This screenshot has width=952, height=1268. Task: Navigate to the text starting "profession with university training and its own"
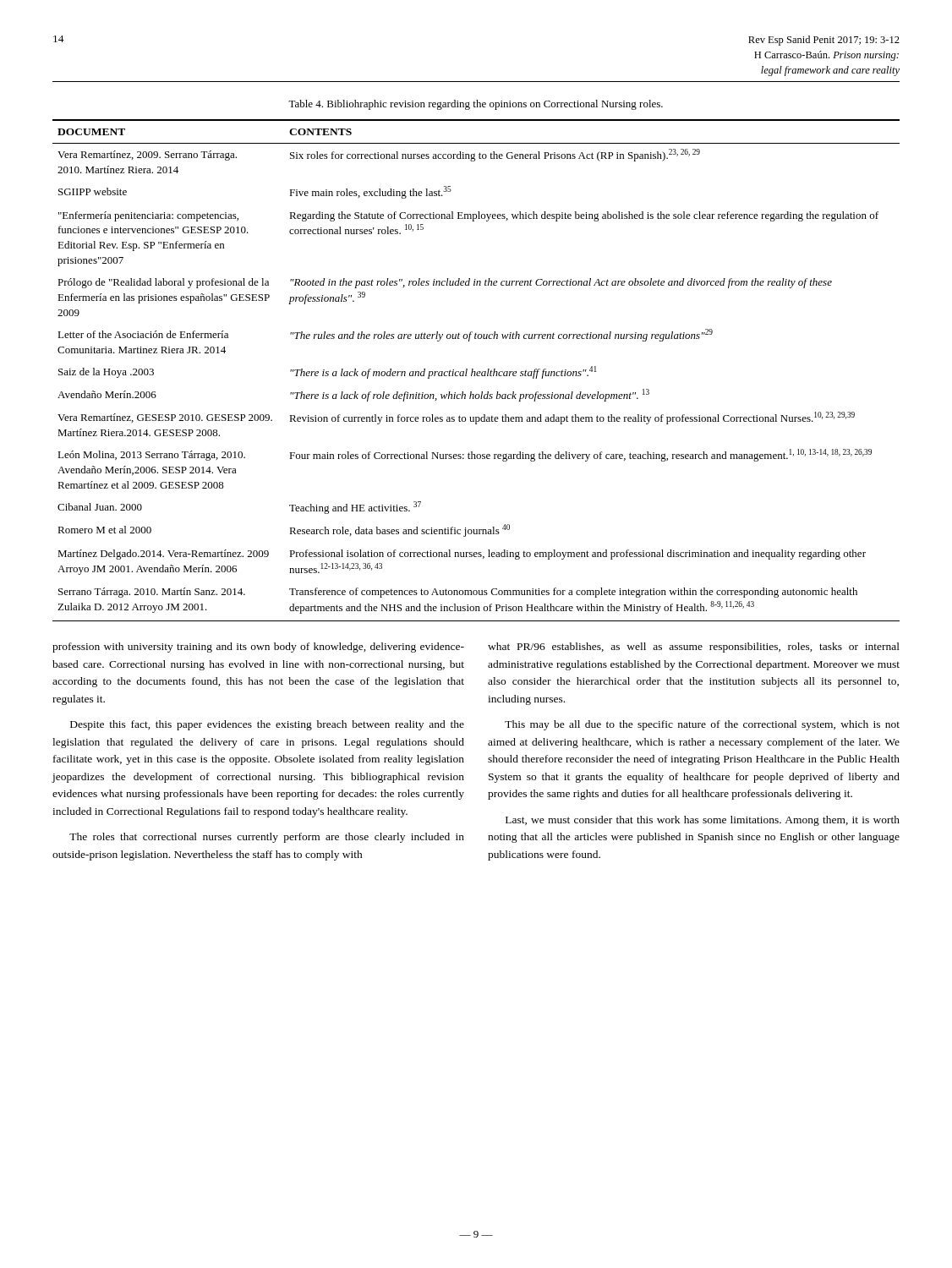[x=258, y=751]
